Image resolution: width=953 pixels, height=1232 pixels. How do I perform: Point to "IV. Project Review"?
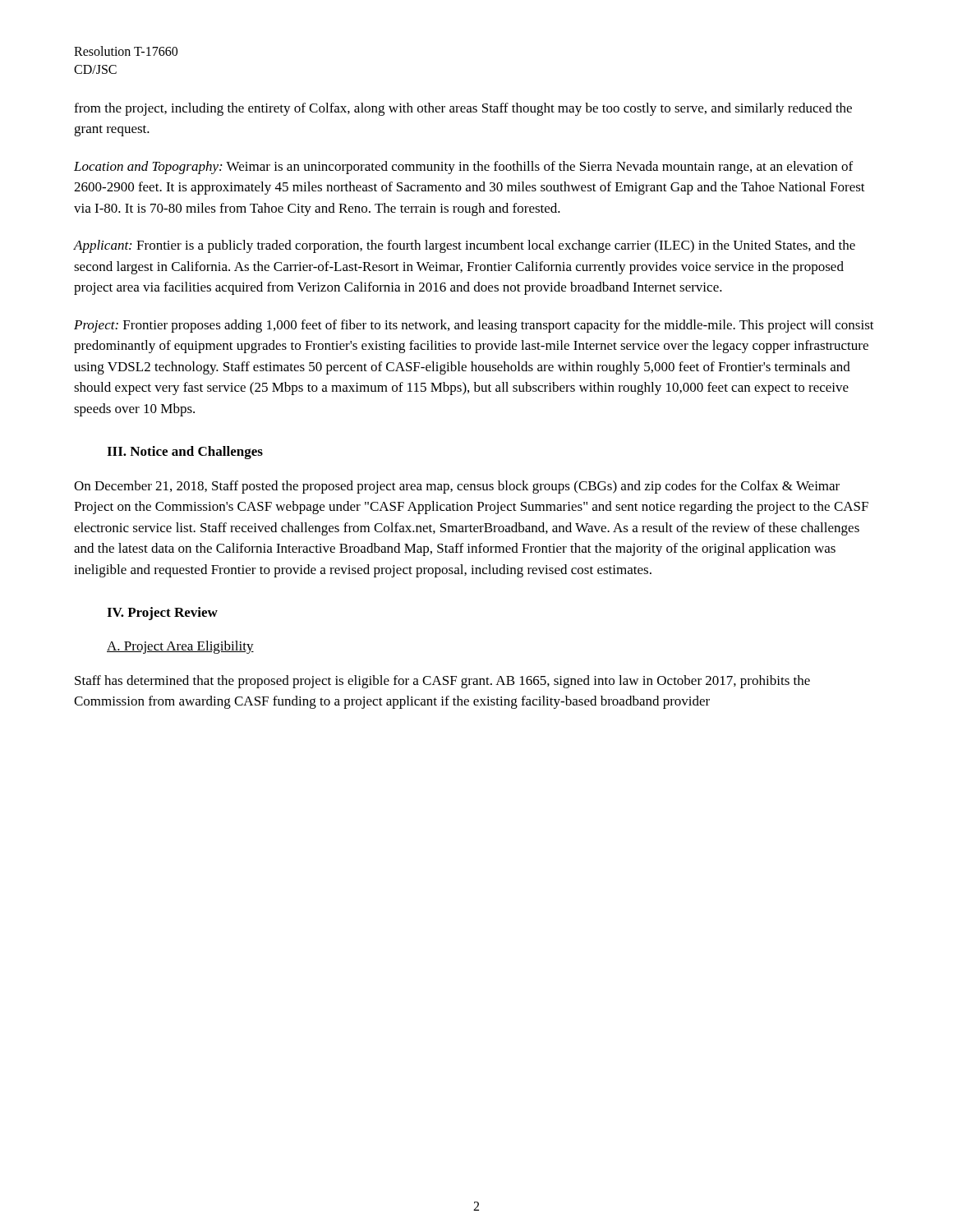pos(162,613)
